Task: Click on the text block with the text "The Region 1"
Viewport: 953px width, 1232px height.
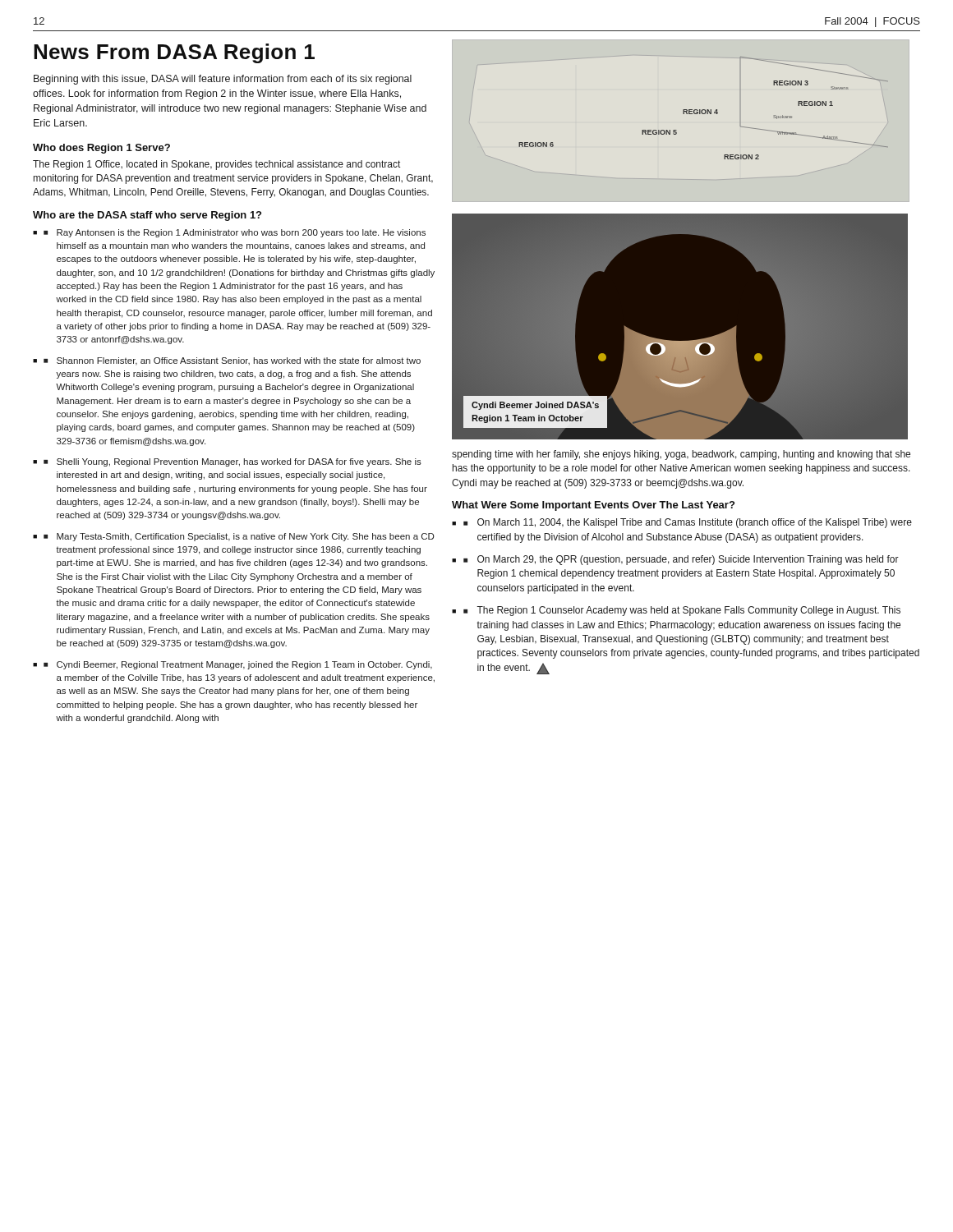Action: pos(233,178)
